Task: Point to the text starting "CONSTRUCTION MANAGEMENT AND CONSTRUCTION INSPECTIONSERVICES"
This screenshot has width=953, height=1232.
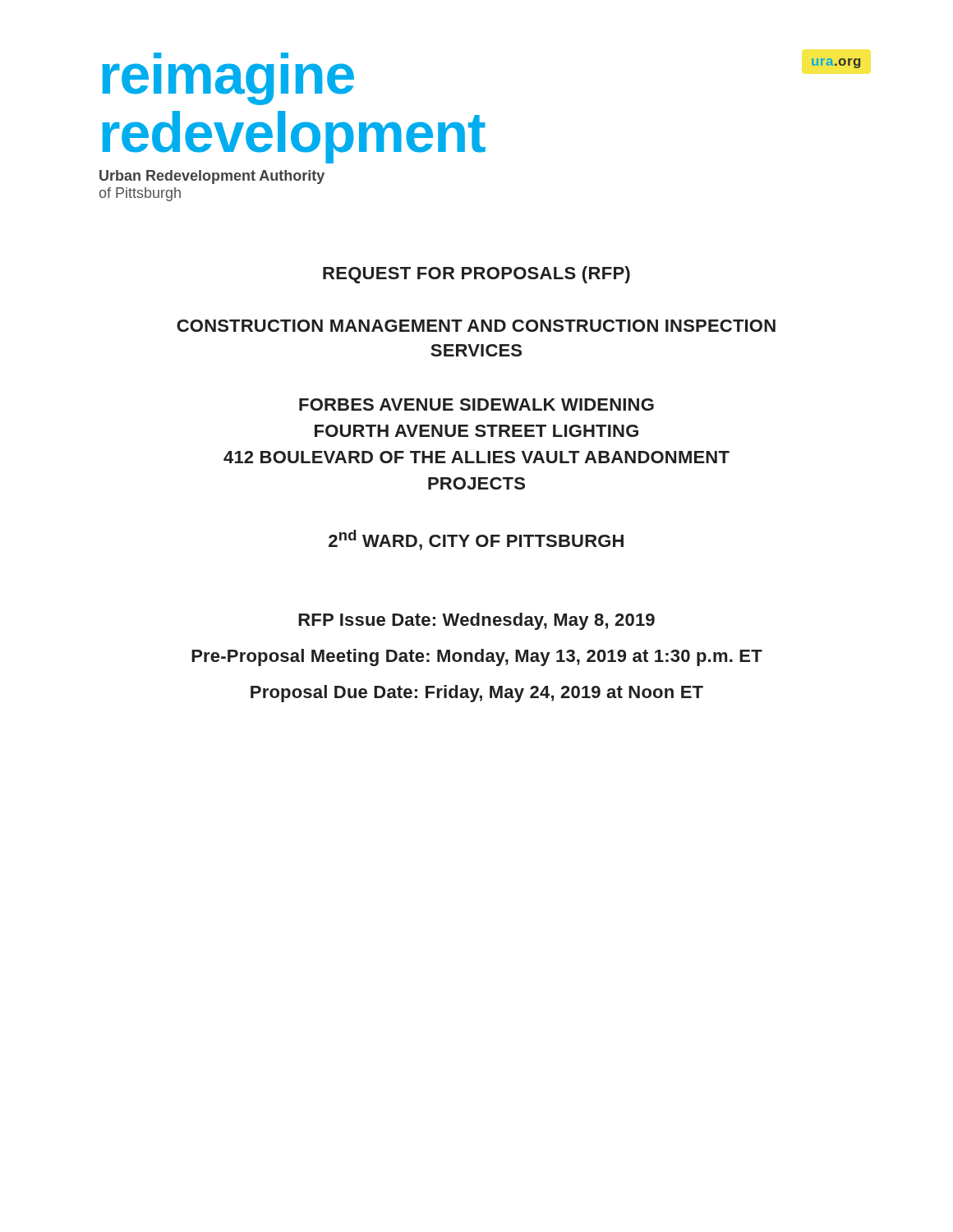Action: click(476, 338)
